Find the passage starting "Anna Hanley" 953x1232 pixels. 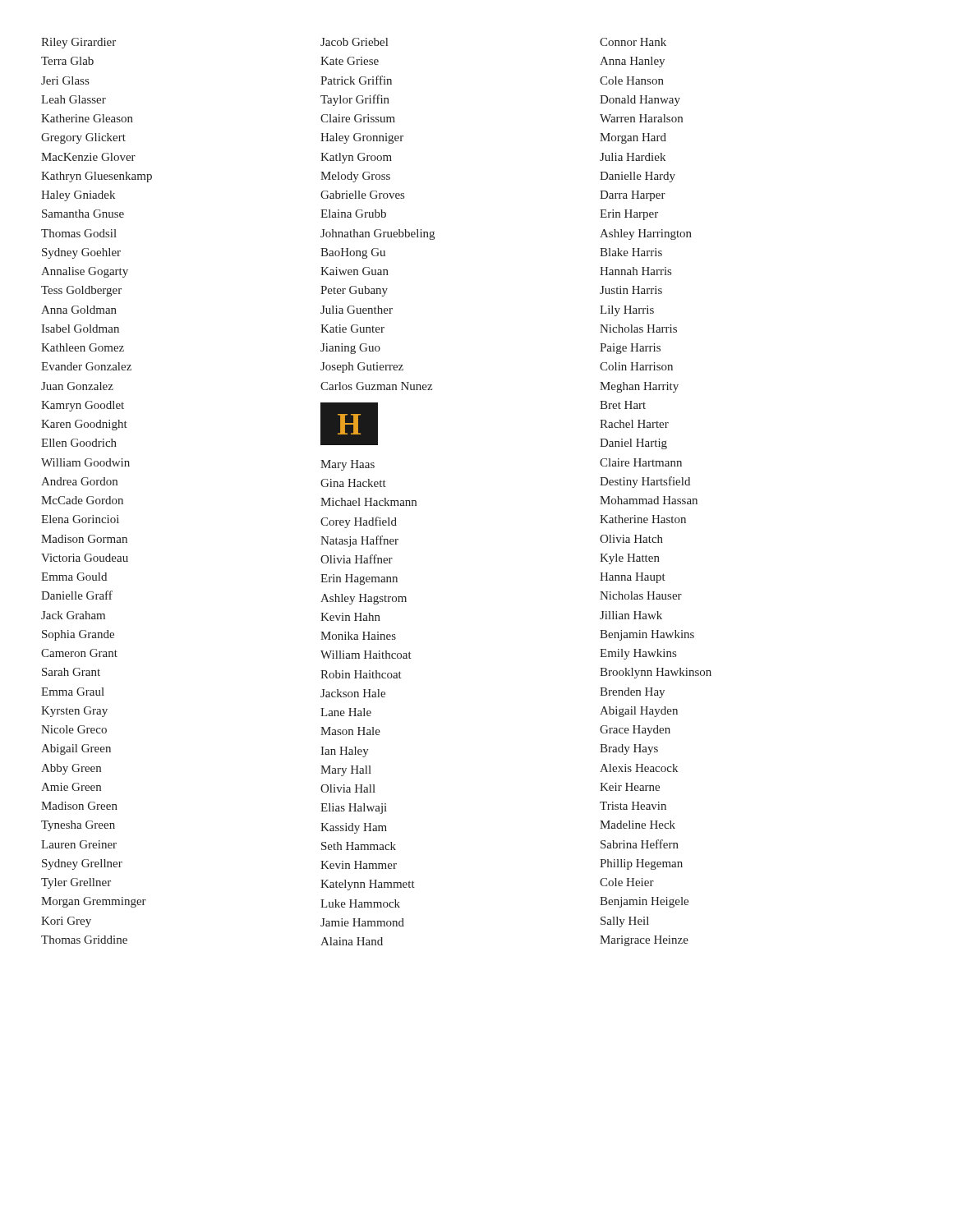click(x=632, y=61)
